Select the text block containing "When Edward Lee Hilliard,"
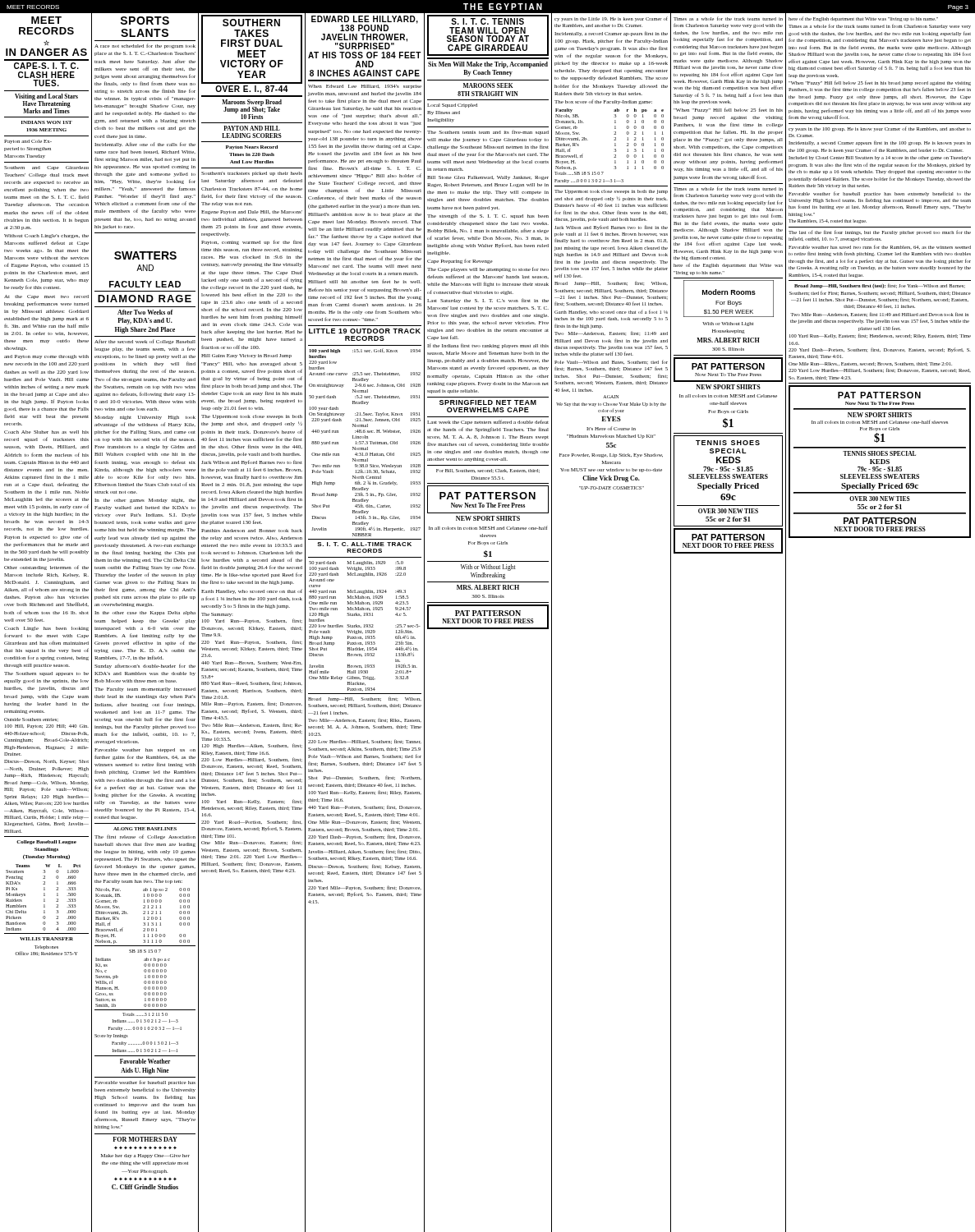Viewport: 975px width, 1232px height. 365,203
